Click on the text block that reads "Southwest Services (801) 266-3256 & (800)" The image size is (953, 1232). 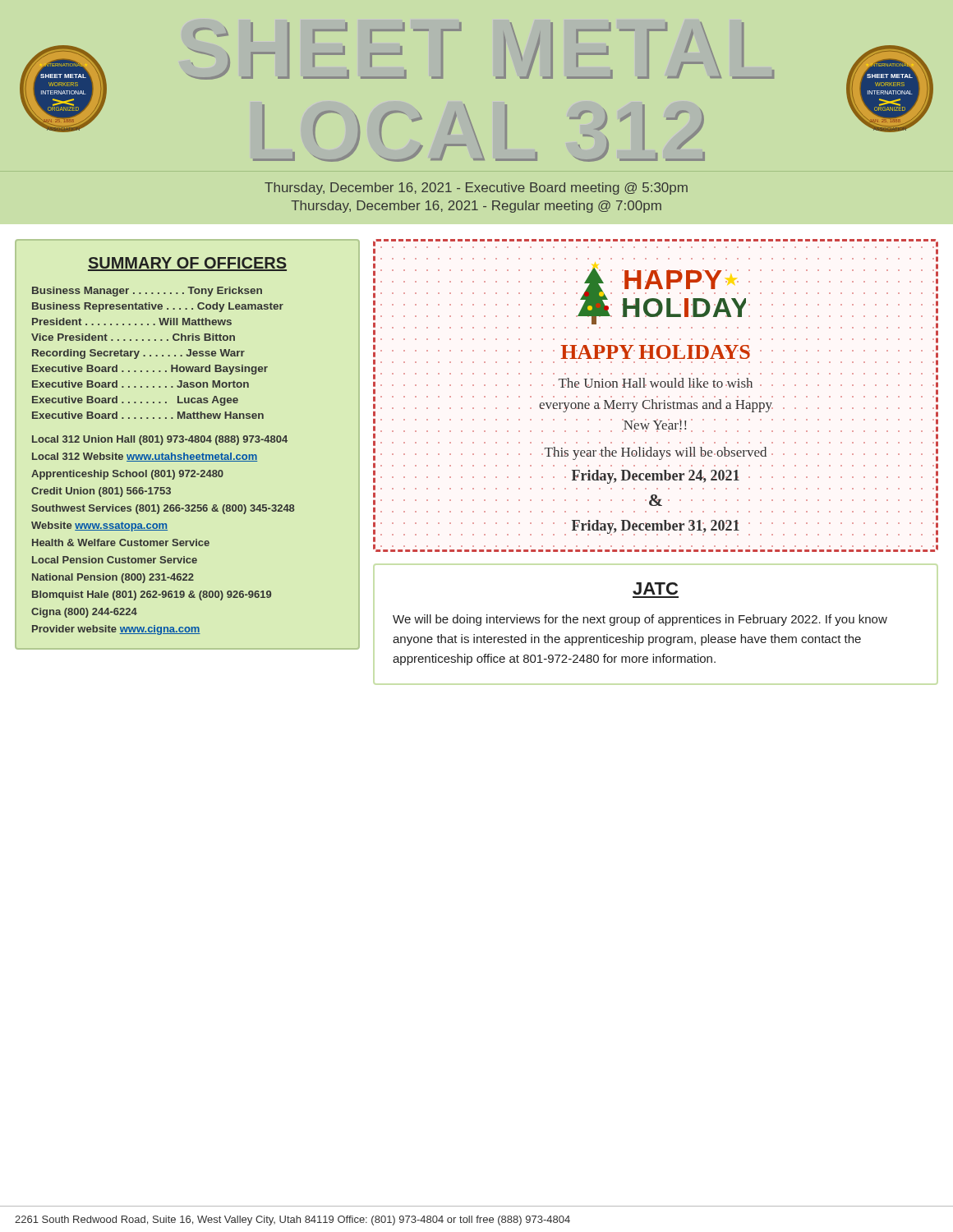163,508
